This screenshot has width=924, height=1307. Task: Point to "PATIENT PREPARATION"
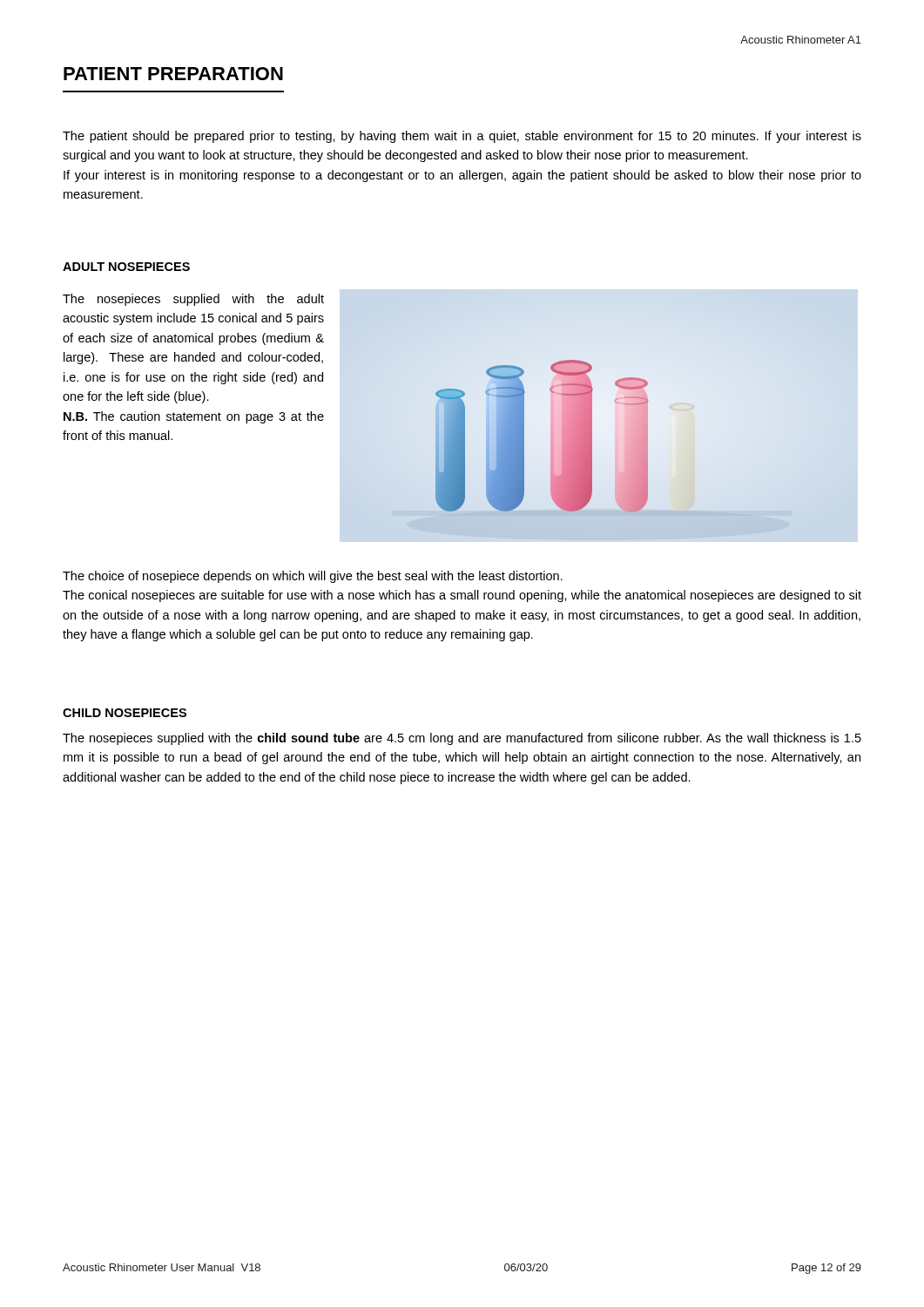click(173, 78)
